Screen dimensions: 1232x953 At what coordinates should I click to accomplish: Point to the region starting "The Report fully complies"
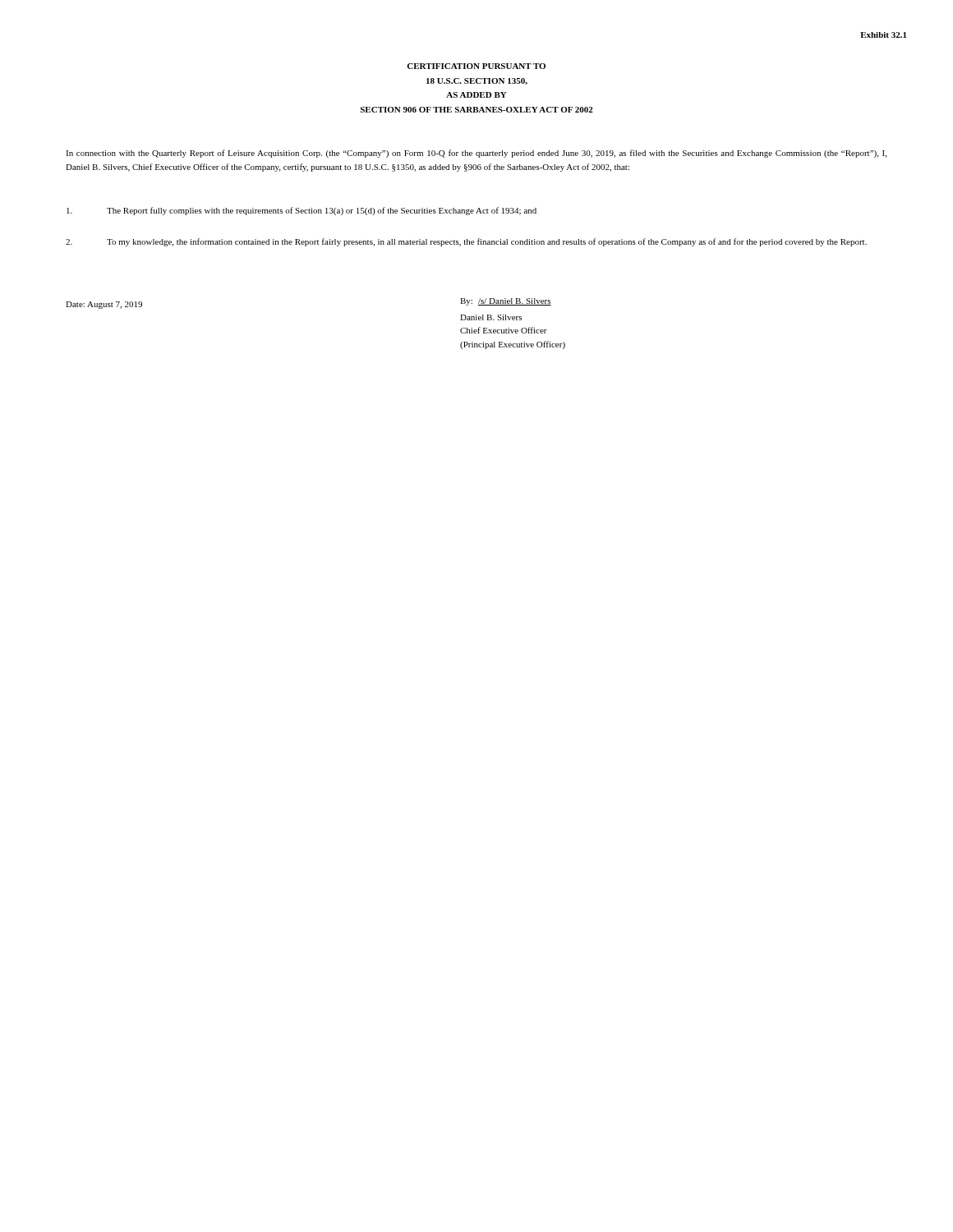pyautogui.click(x=301, y=210)
